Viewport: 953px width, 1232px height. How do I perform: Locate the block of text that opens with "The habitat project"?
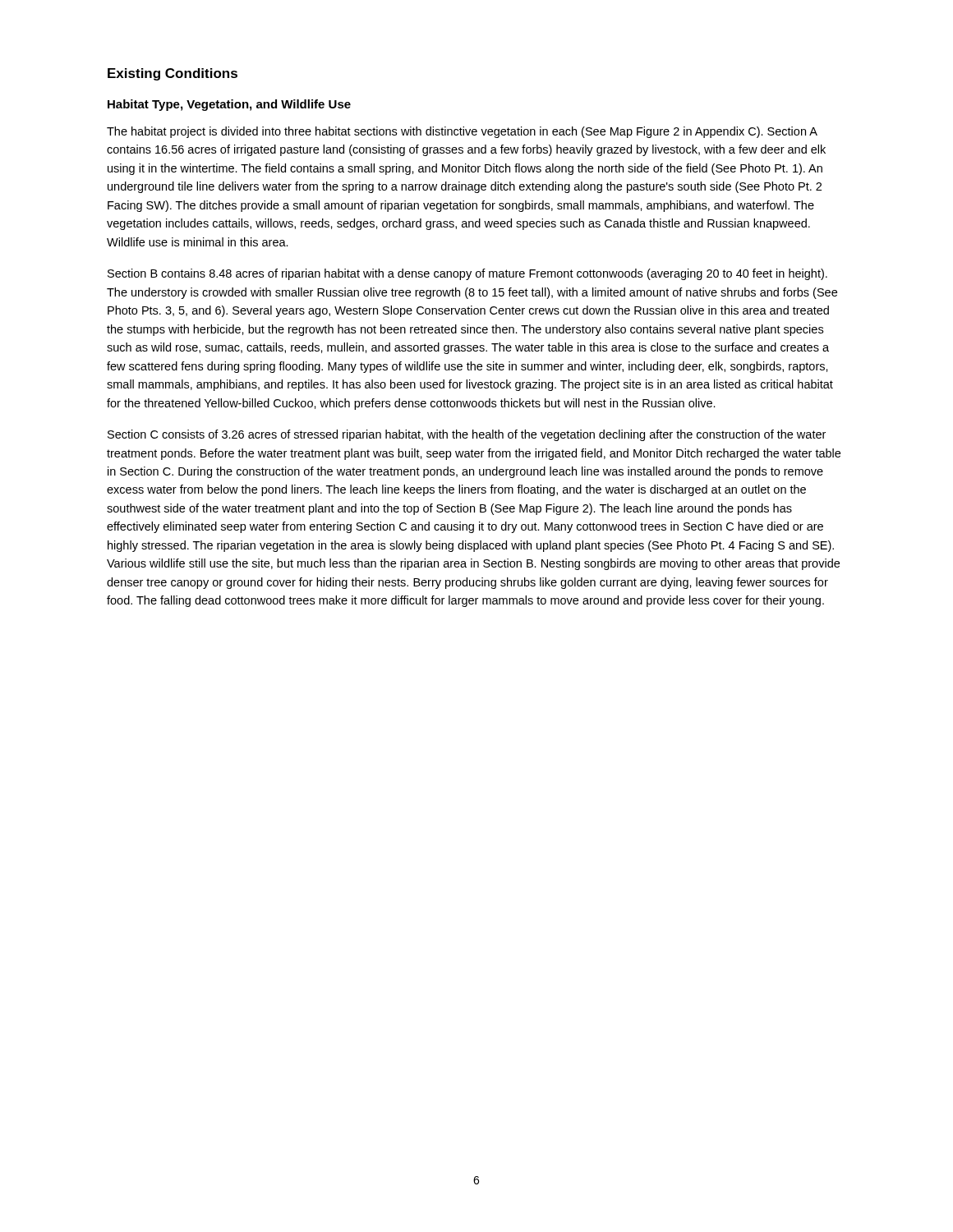tap(466, 187)
